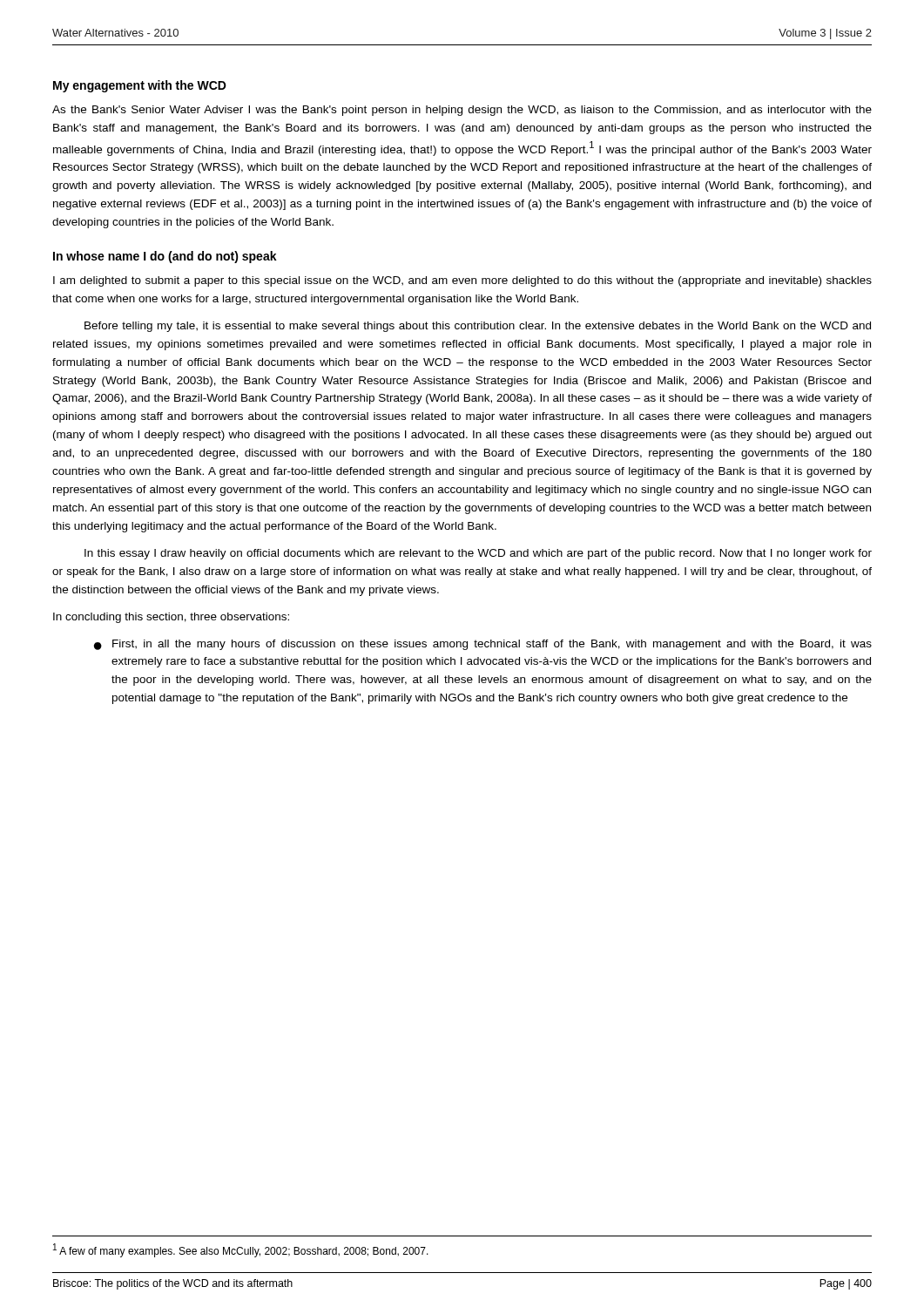Where is the passage that starts "I am delighted to submit a paper"?
Viewport: 924px width, 1307px height.
462,290
